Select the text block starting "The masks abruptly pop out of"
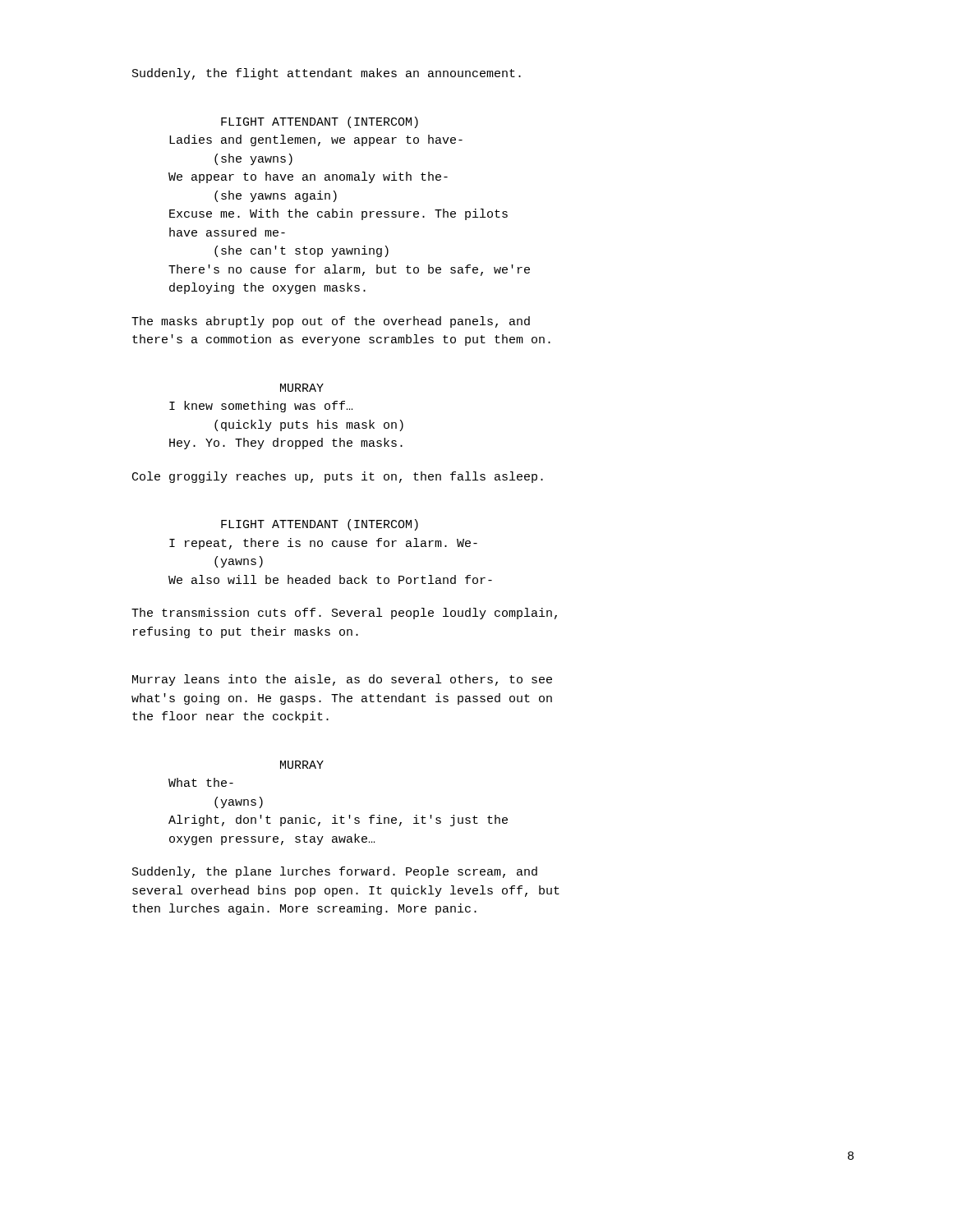 click(342, 331)
